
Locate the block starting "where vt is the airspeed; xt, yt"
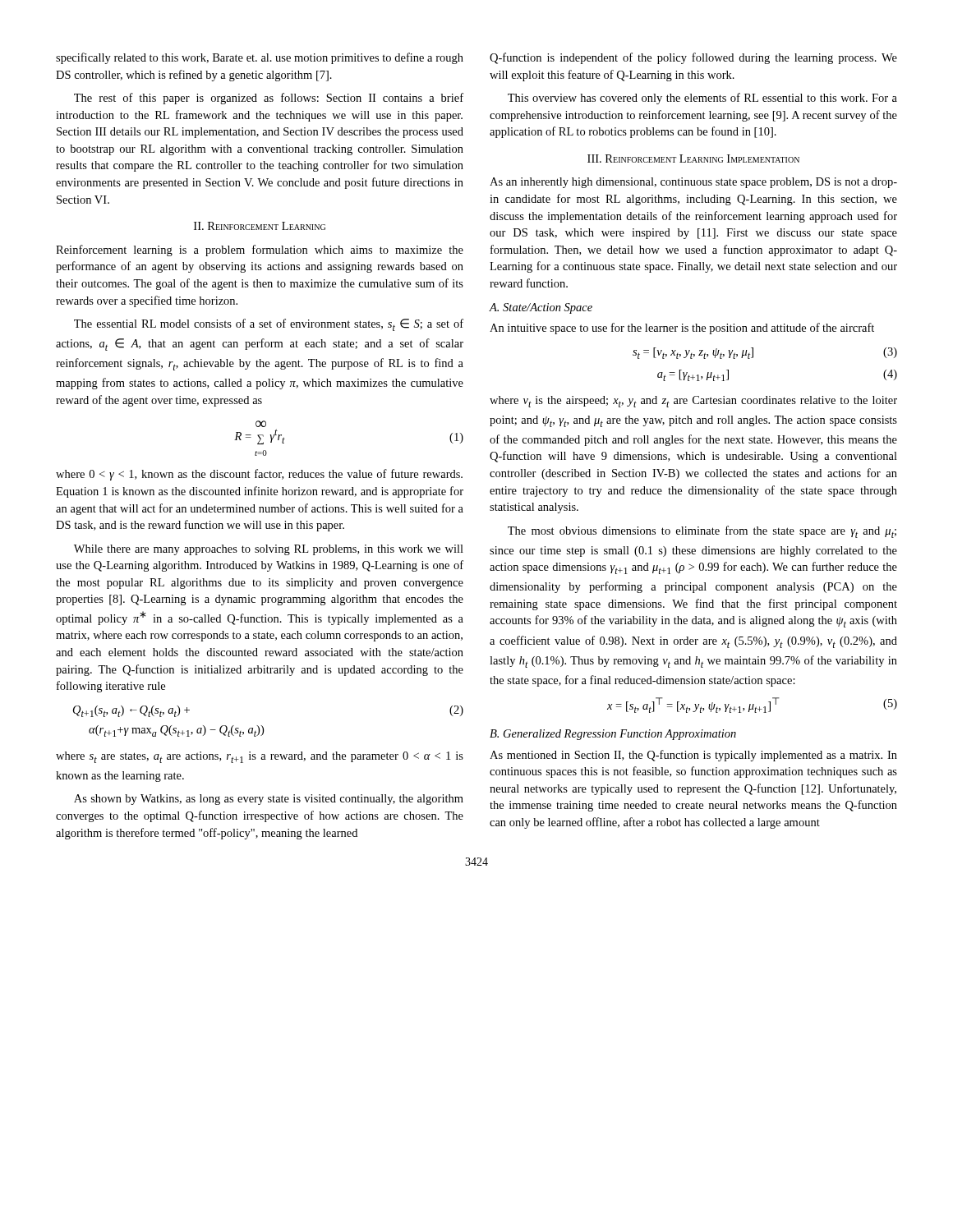[693, 540]
